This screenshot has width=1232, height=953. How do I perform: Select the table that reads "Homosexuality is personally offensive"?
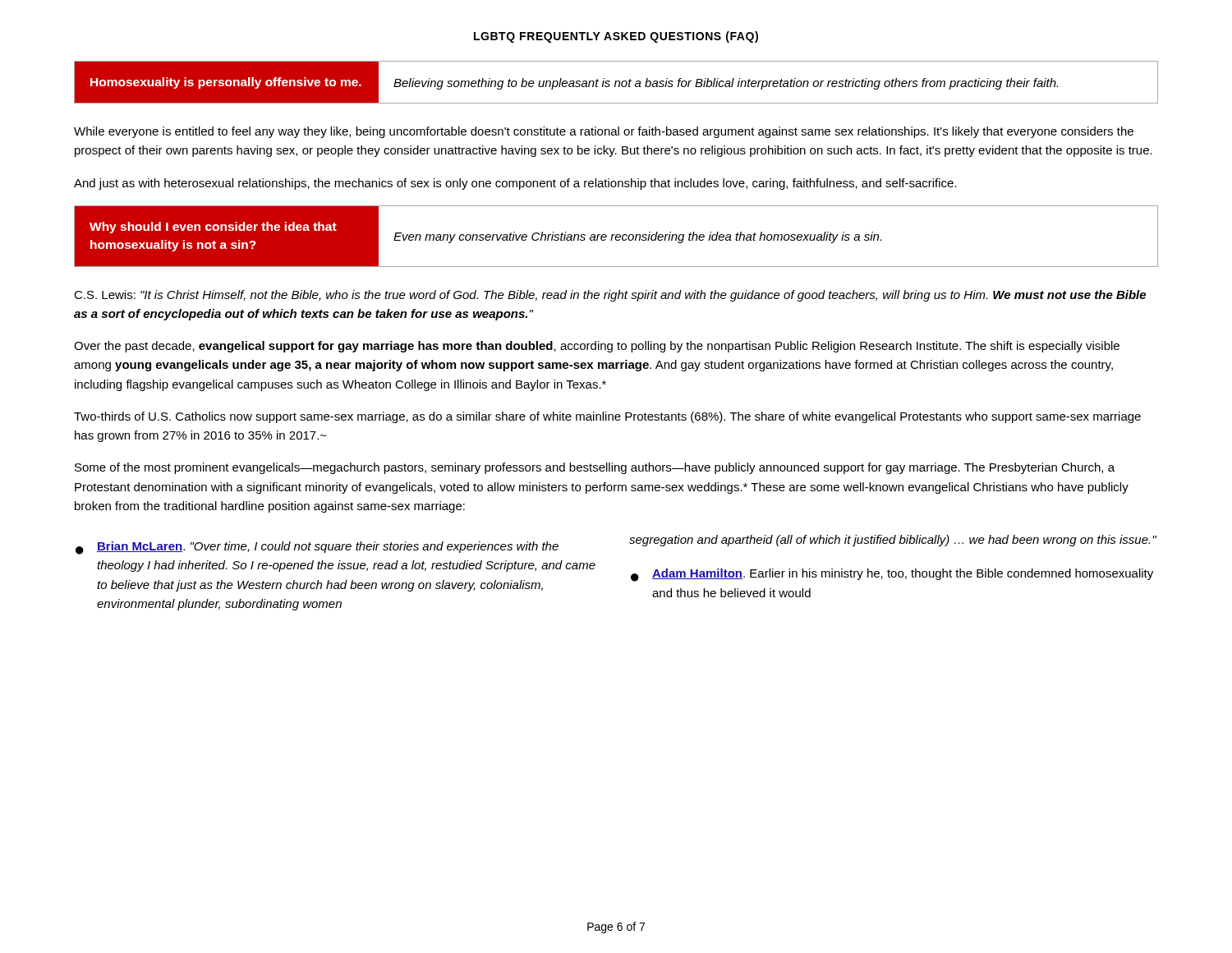pyautogui.click(x=616, y=82)
